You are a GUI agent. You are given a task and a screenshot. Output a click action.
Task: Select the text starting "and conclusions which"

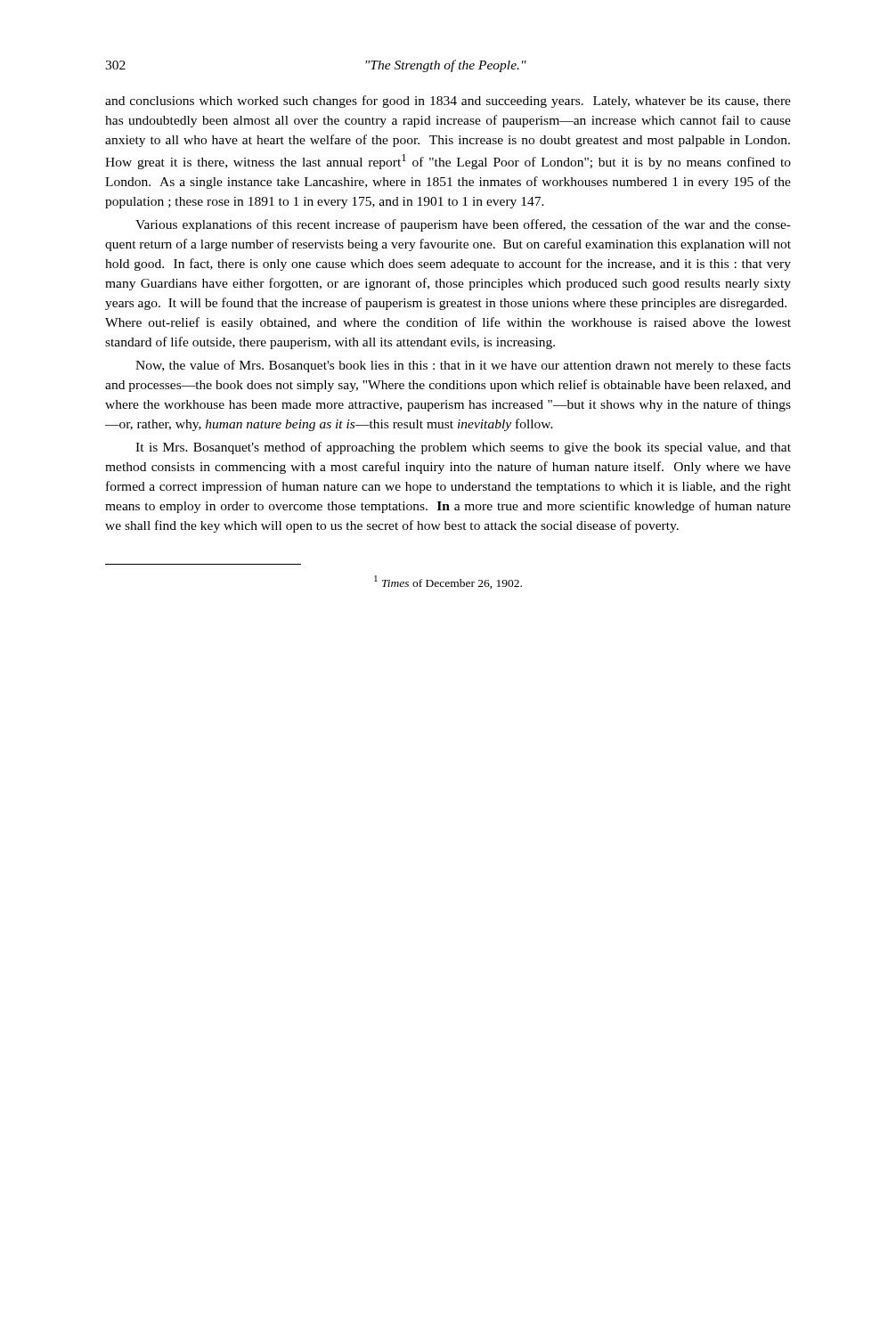tap(448, 151)
